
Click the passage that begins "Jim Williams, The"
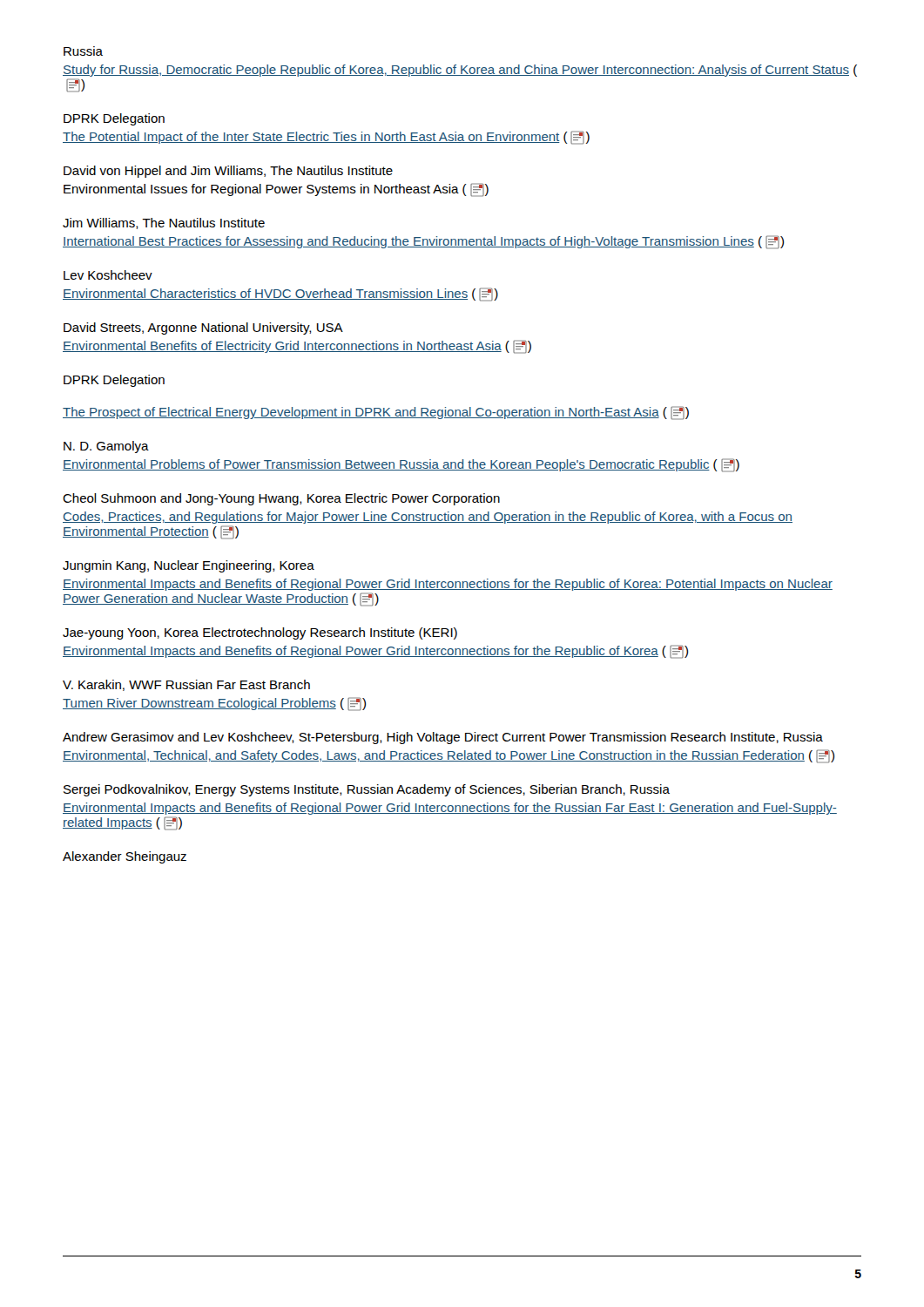[462, 232]
